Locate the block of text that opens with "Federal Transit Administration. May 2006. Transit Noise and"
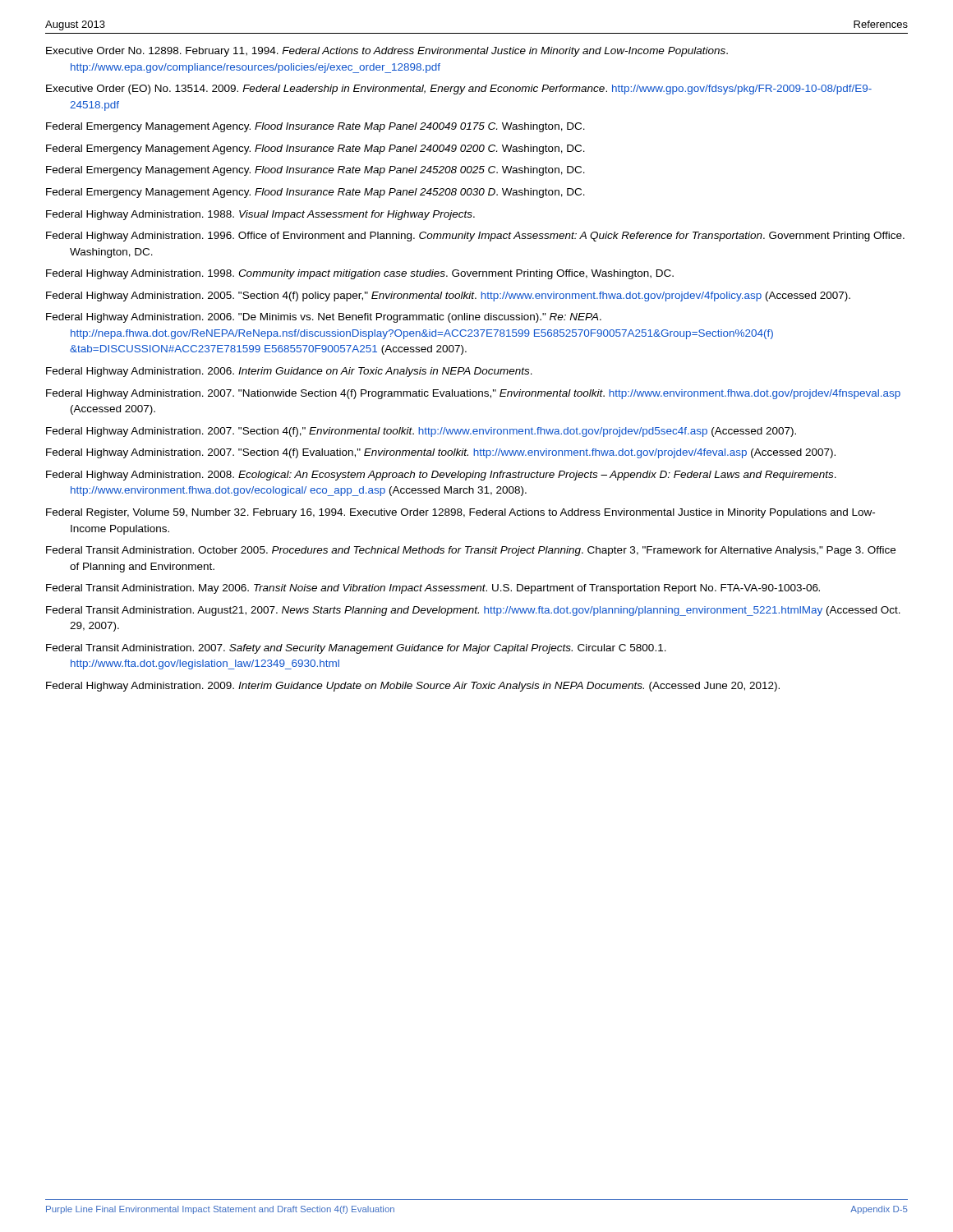The width and height of the screenshot is (953, 1232). click(x=433, y=588)
